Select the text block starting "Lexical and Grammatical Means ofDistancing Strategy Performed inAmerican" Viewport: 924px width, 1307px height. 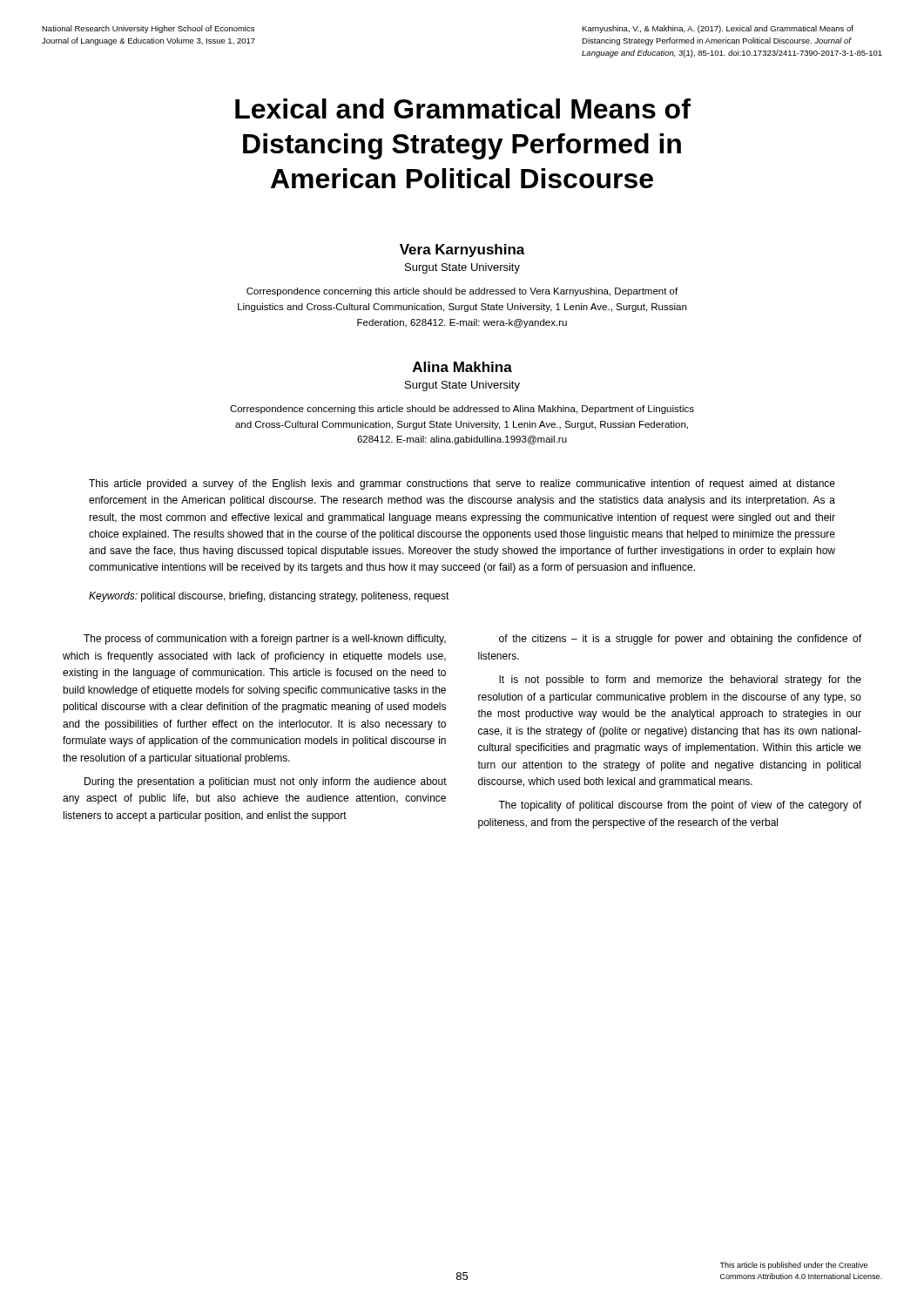[x=462, y=144]
